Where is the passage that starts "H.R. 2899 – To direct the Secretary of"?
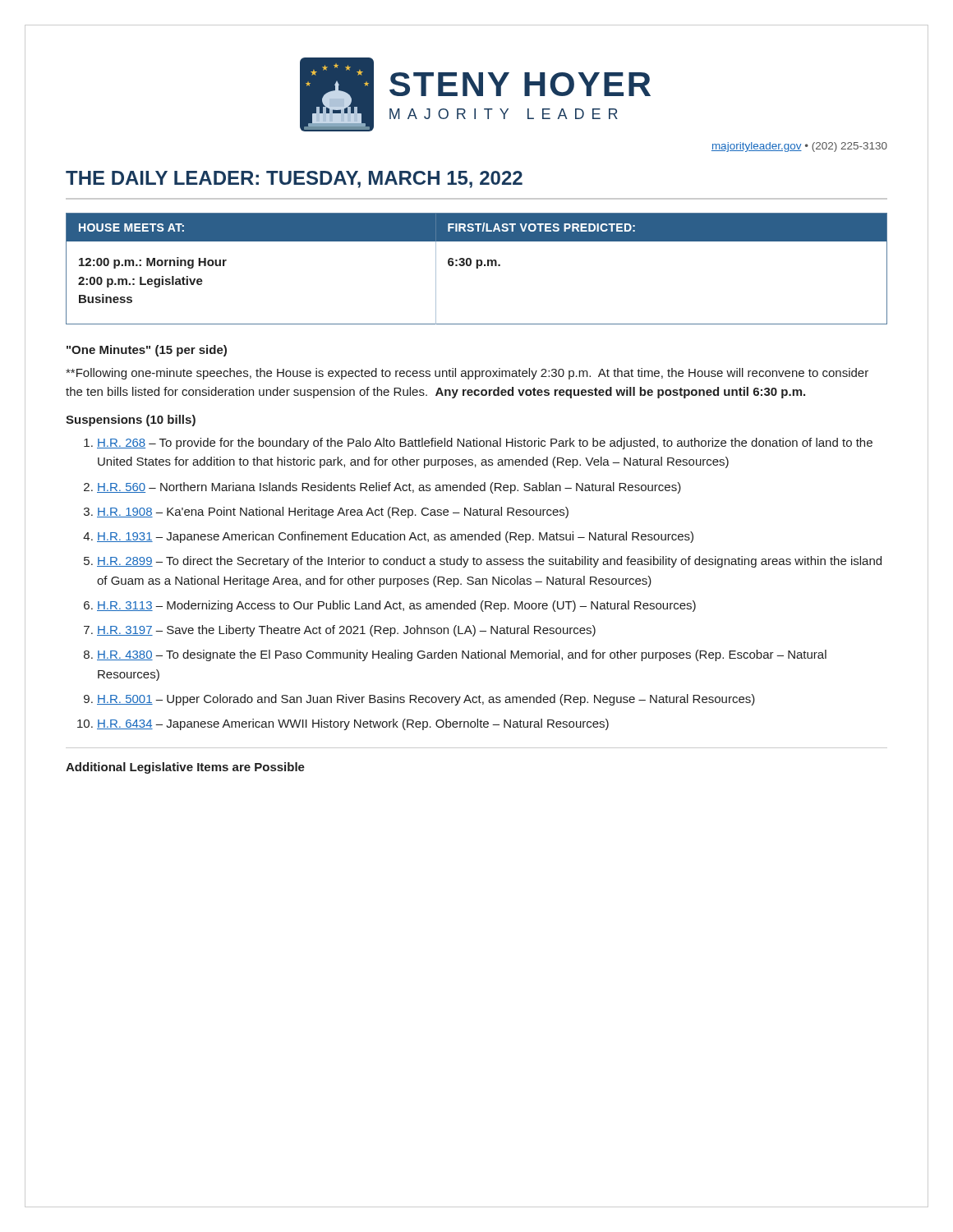 [x=490, y=570]
